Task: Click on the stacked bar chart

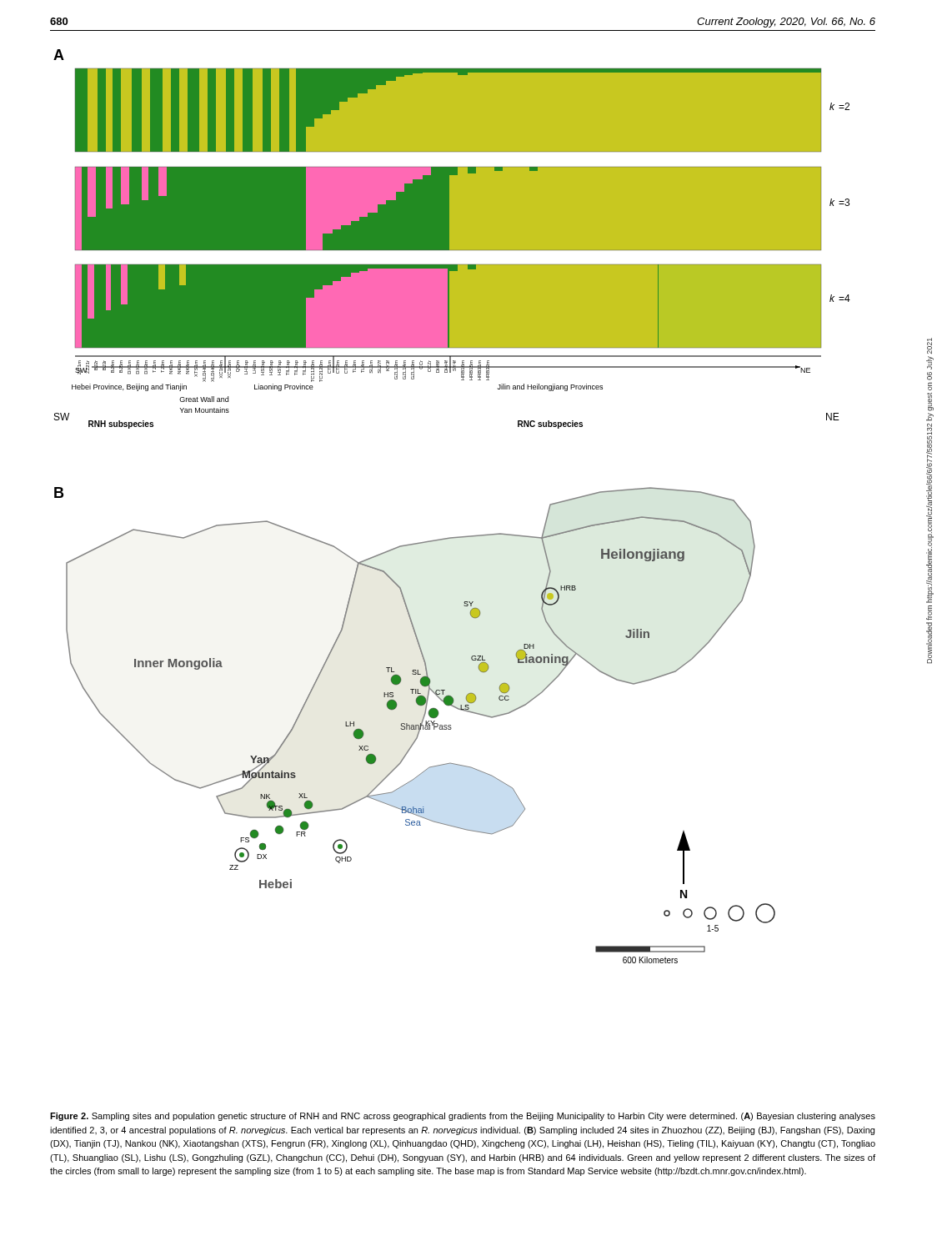Action: (463, 256)
